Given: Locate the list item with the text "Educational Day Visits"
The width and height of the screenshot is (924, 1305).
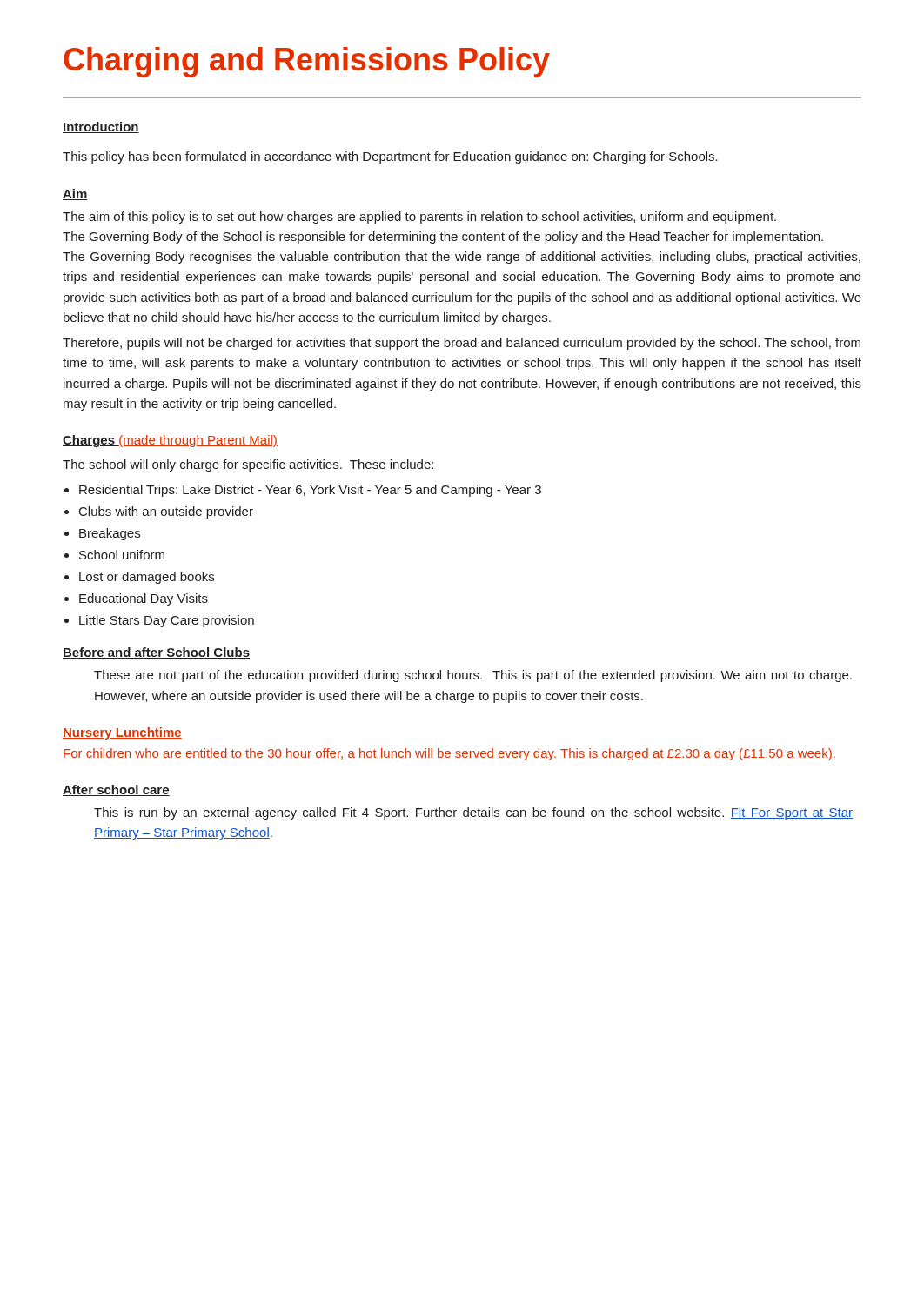Looking at the screenshot, I should pyautogui.click(x=144, y=599).
